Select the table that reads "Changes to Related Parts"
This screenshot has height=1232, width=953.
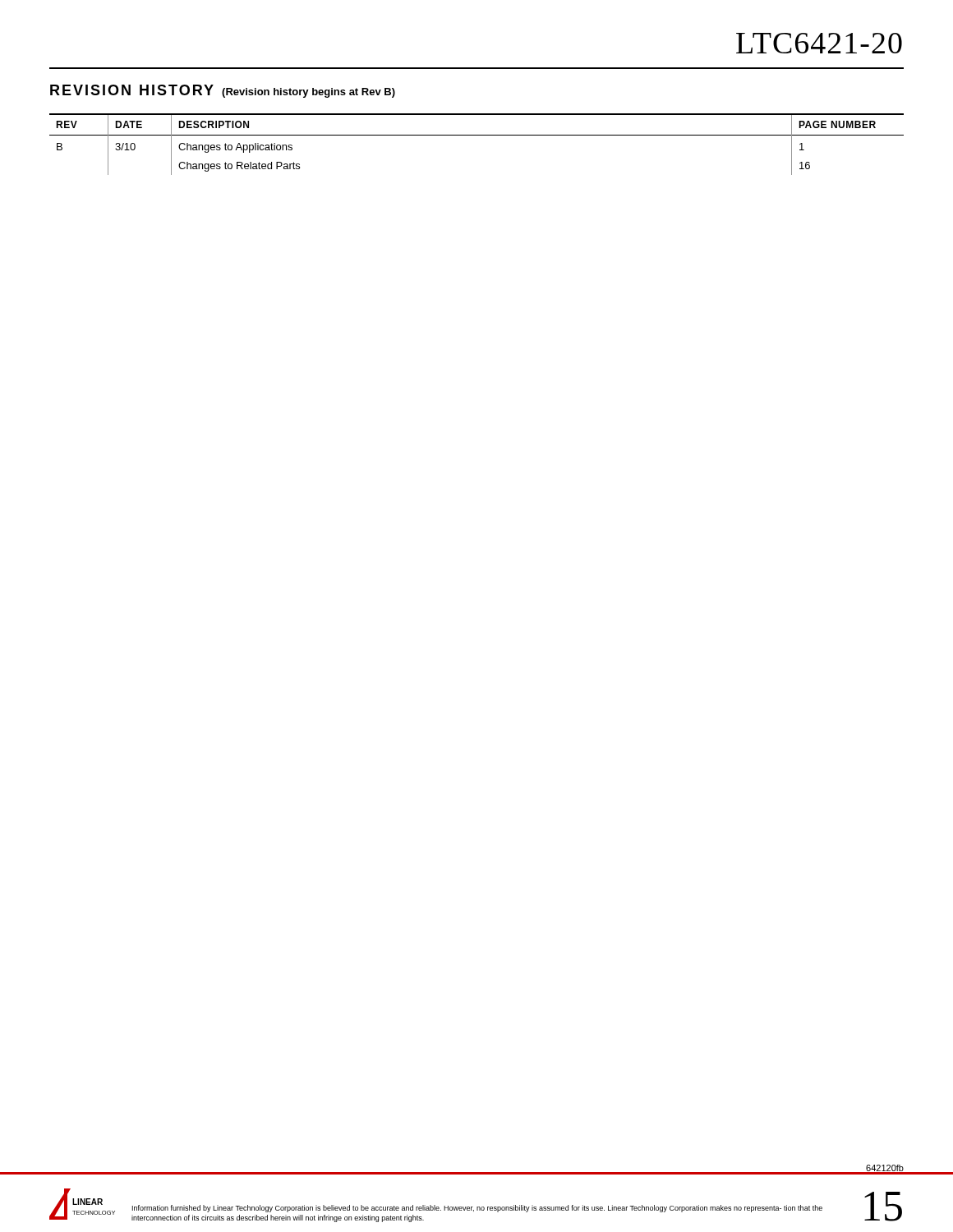tap(476, 144)
